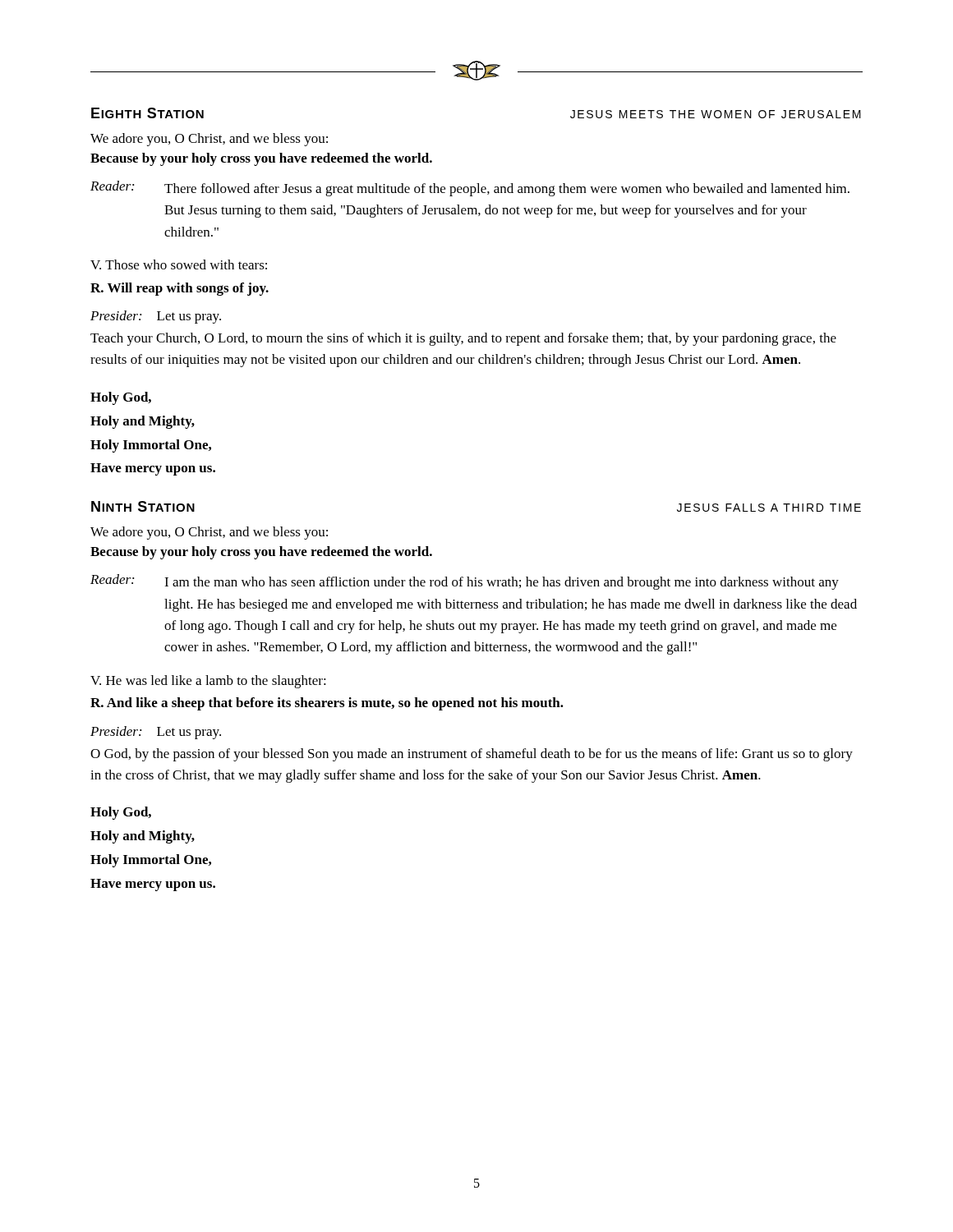Point to the block beginning "R. And like a sheep that before"
The height and width of the screenshot is (1232, 953).
tap(327, 703)
